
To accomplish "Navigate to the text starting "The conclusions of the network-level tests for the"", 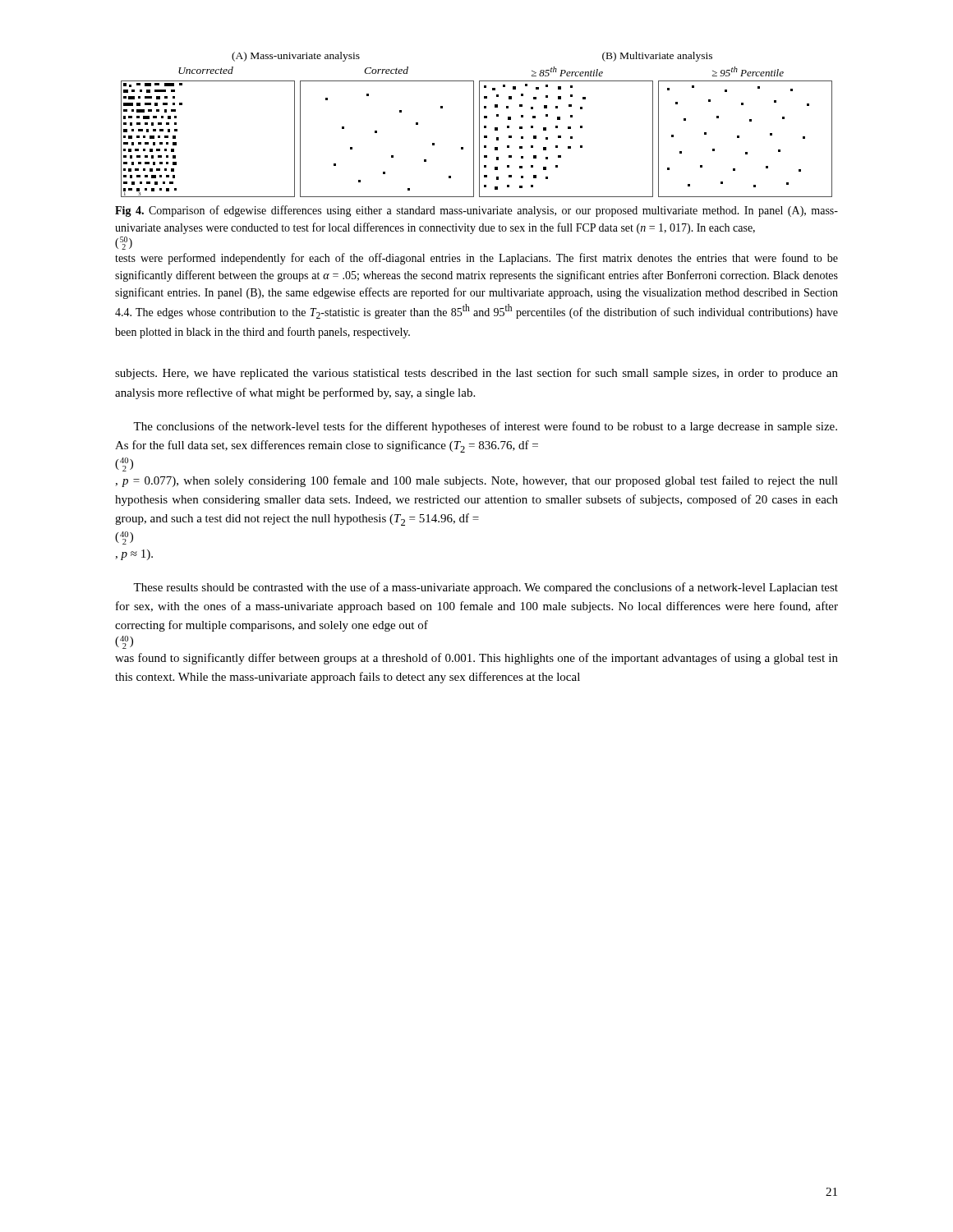I will [476, 490].
